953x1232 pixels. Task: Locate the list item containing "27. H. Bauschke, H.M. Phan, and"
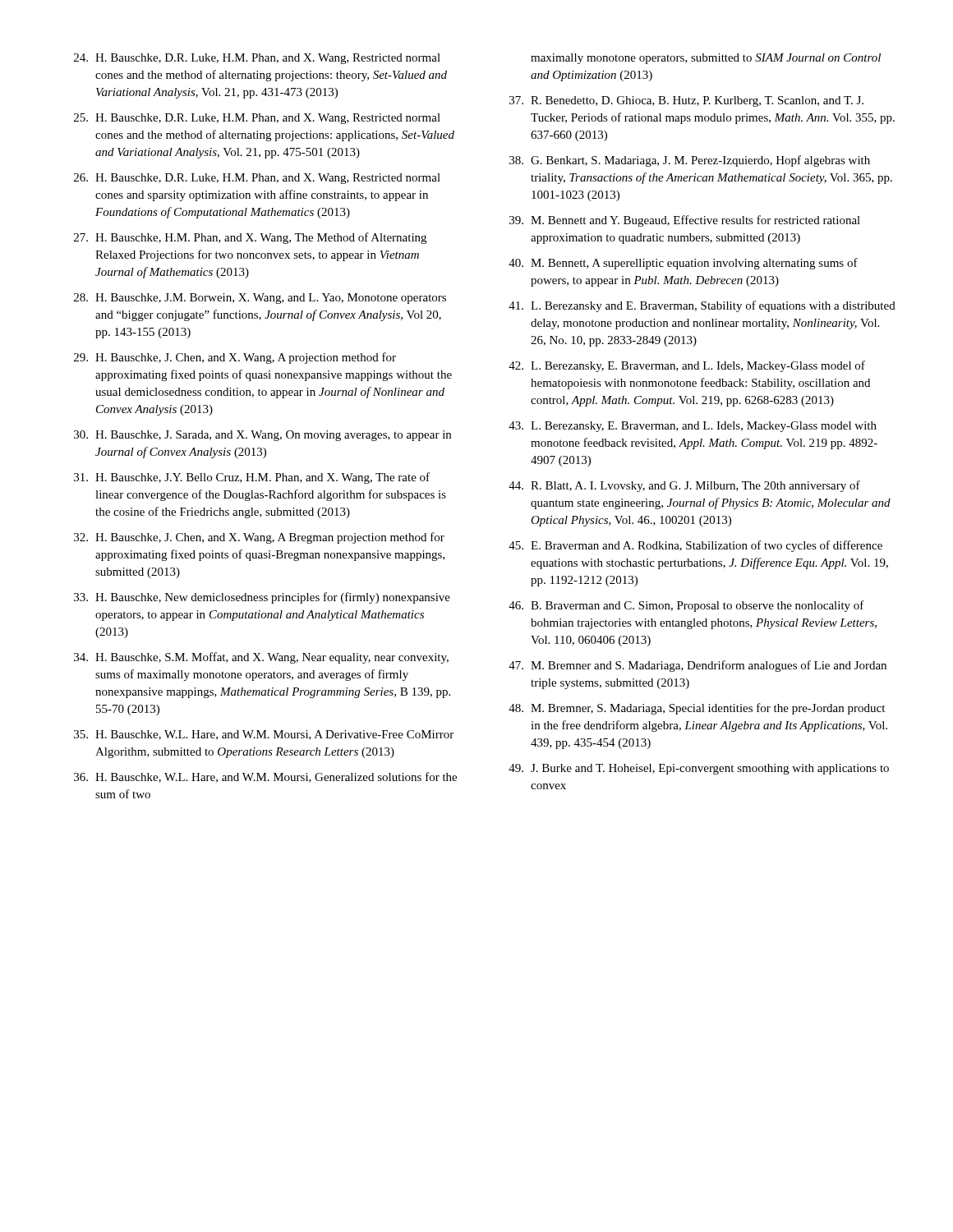tap(259, 255)
